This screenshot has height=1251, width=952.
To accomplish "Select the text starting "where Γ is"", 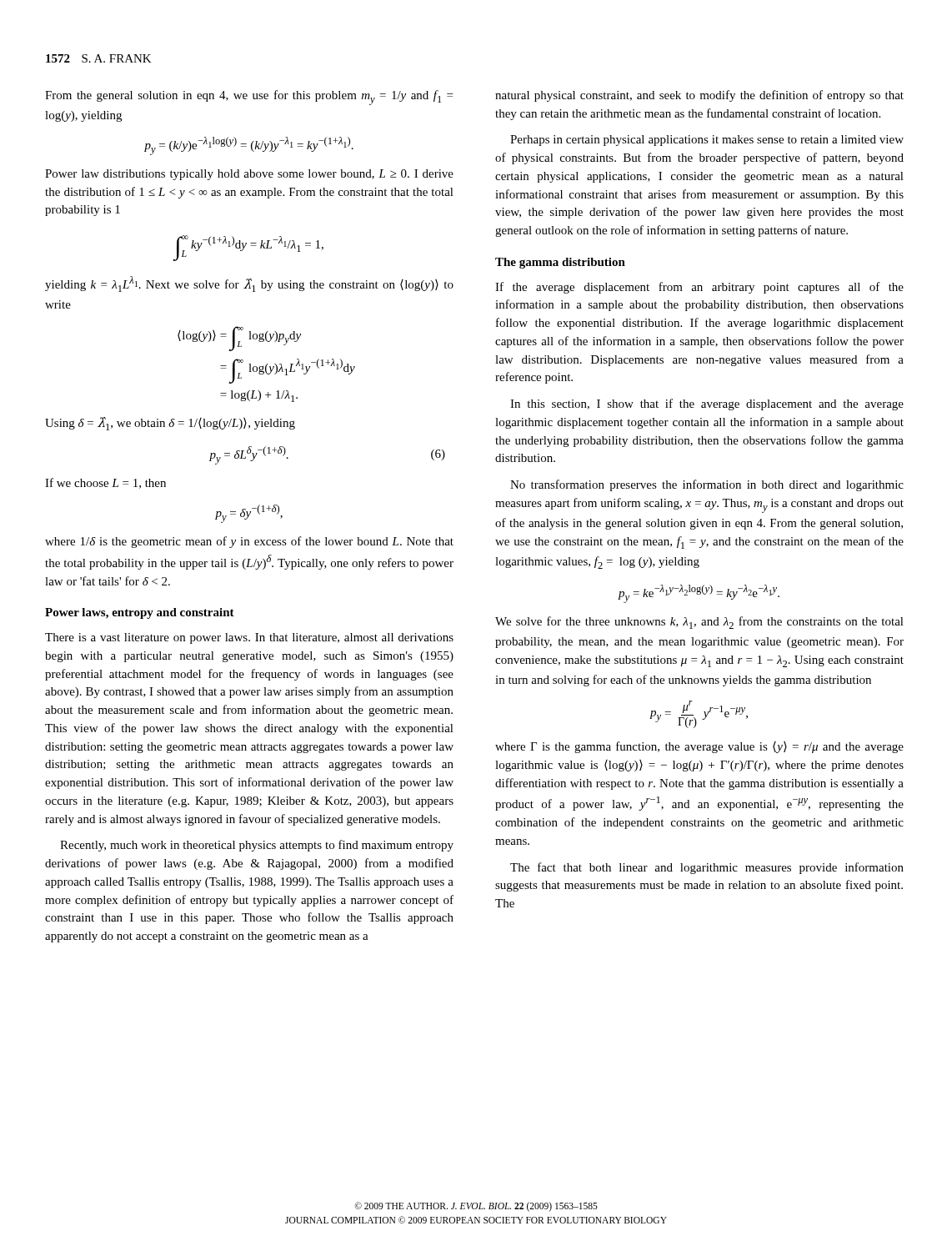I will (x=699, y=826).
